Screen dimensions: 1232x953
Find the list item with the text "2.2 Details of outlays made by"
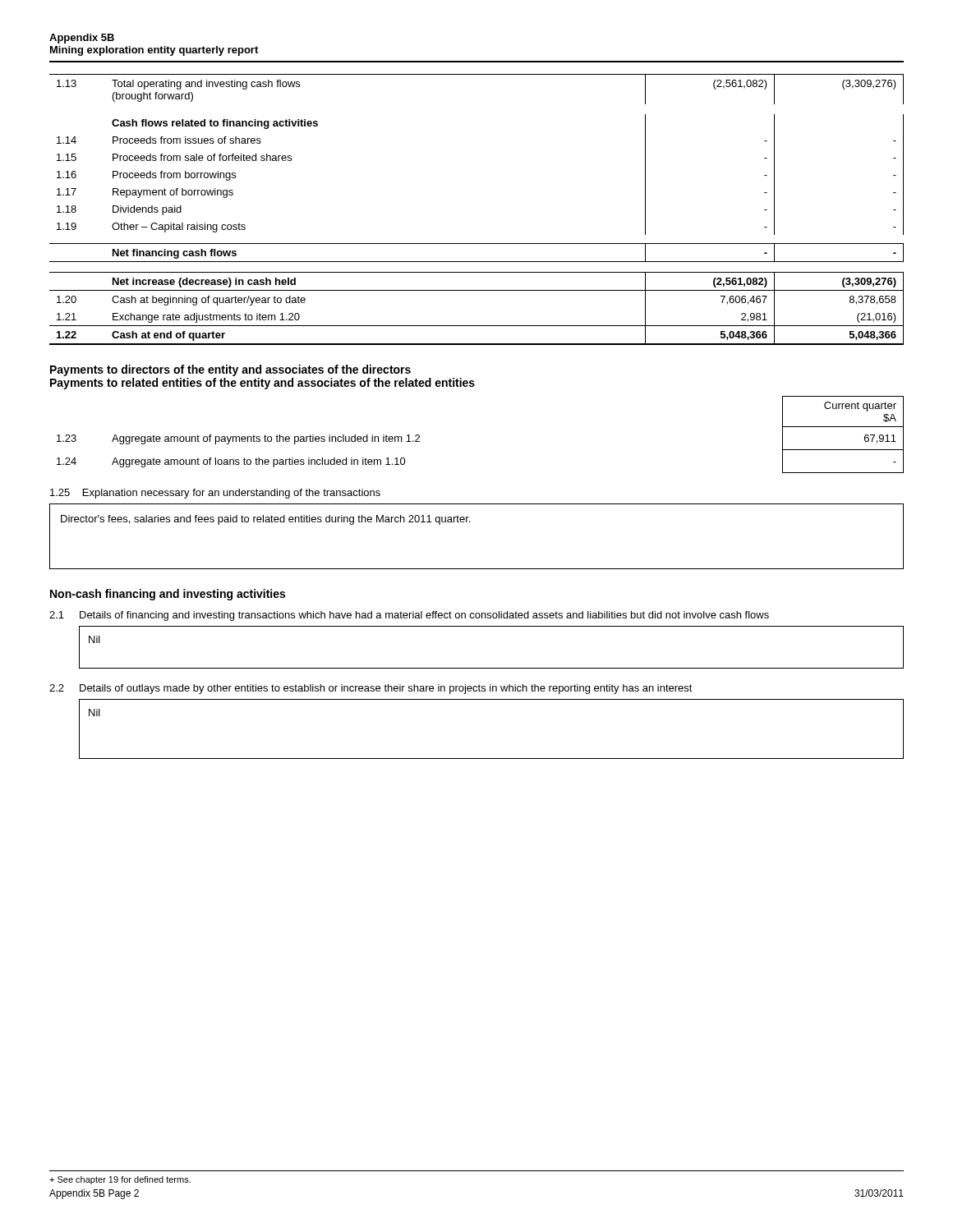[x=371, y=689]
